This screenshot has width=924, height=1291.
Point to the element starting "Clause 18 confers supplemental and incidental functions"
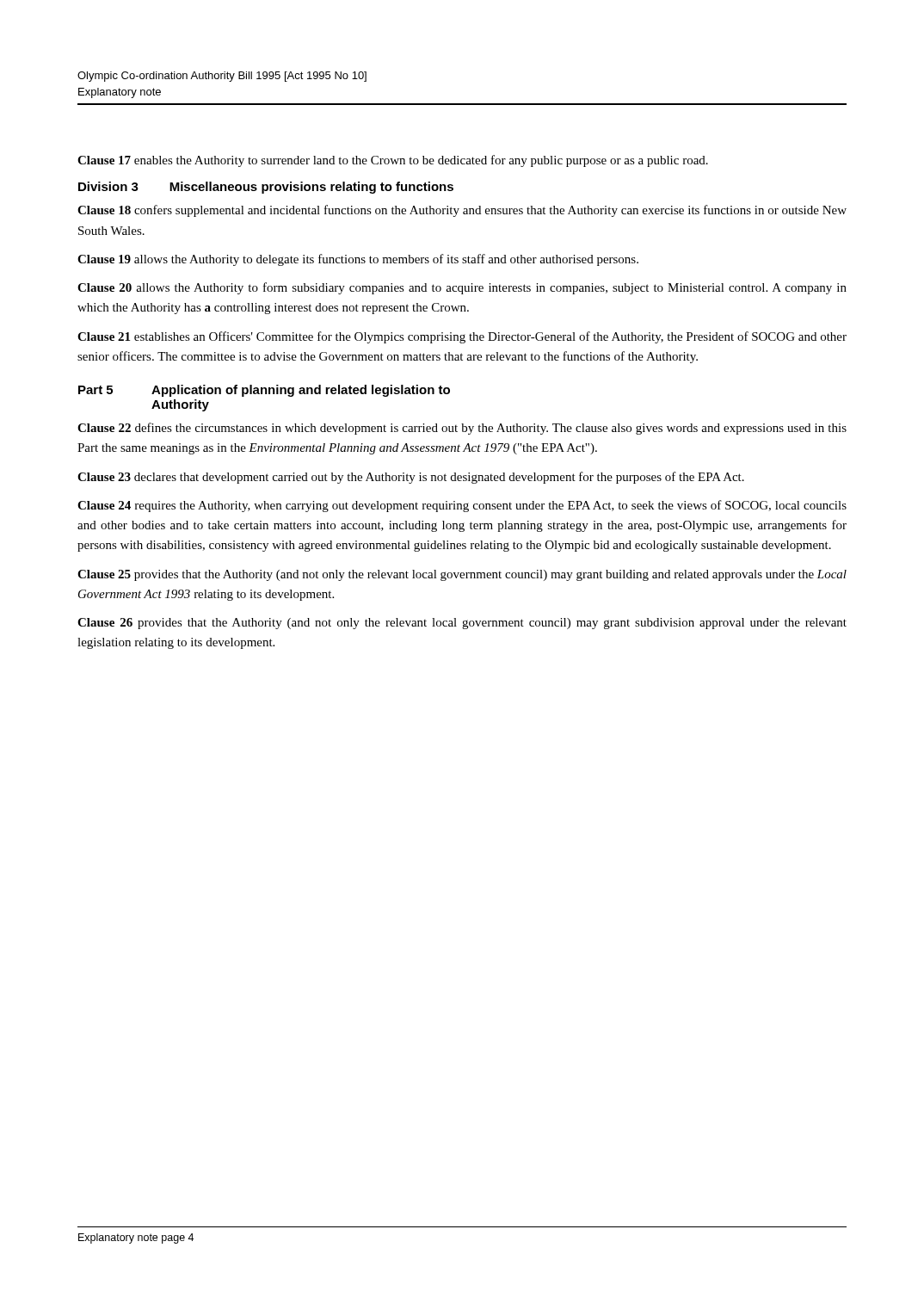462,220
